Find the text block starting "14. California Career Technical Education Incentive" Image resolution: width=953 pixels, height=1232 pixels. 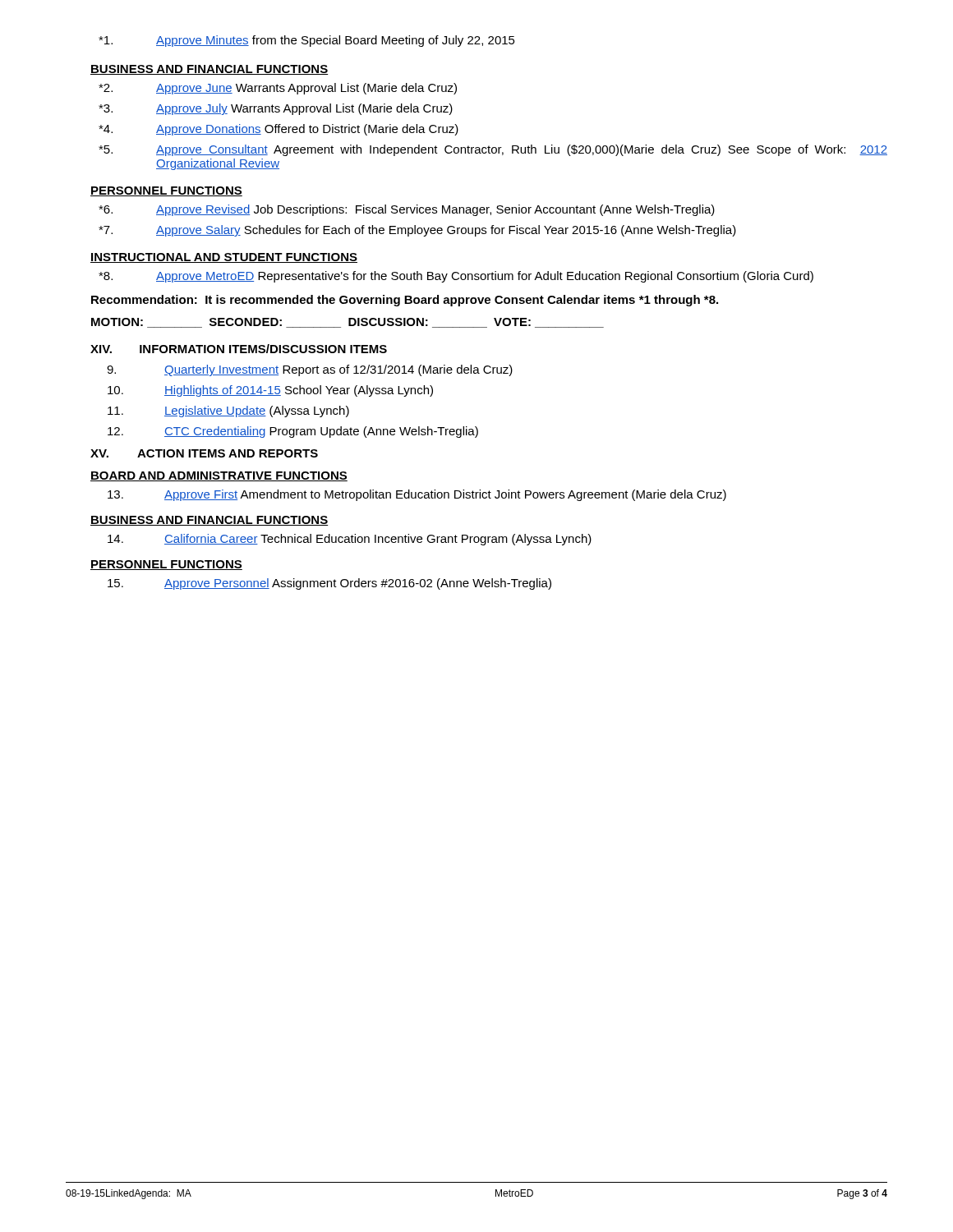pyautogui.click(x=489, y=538)
